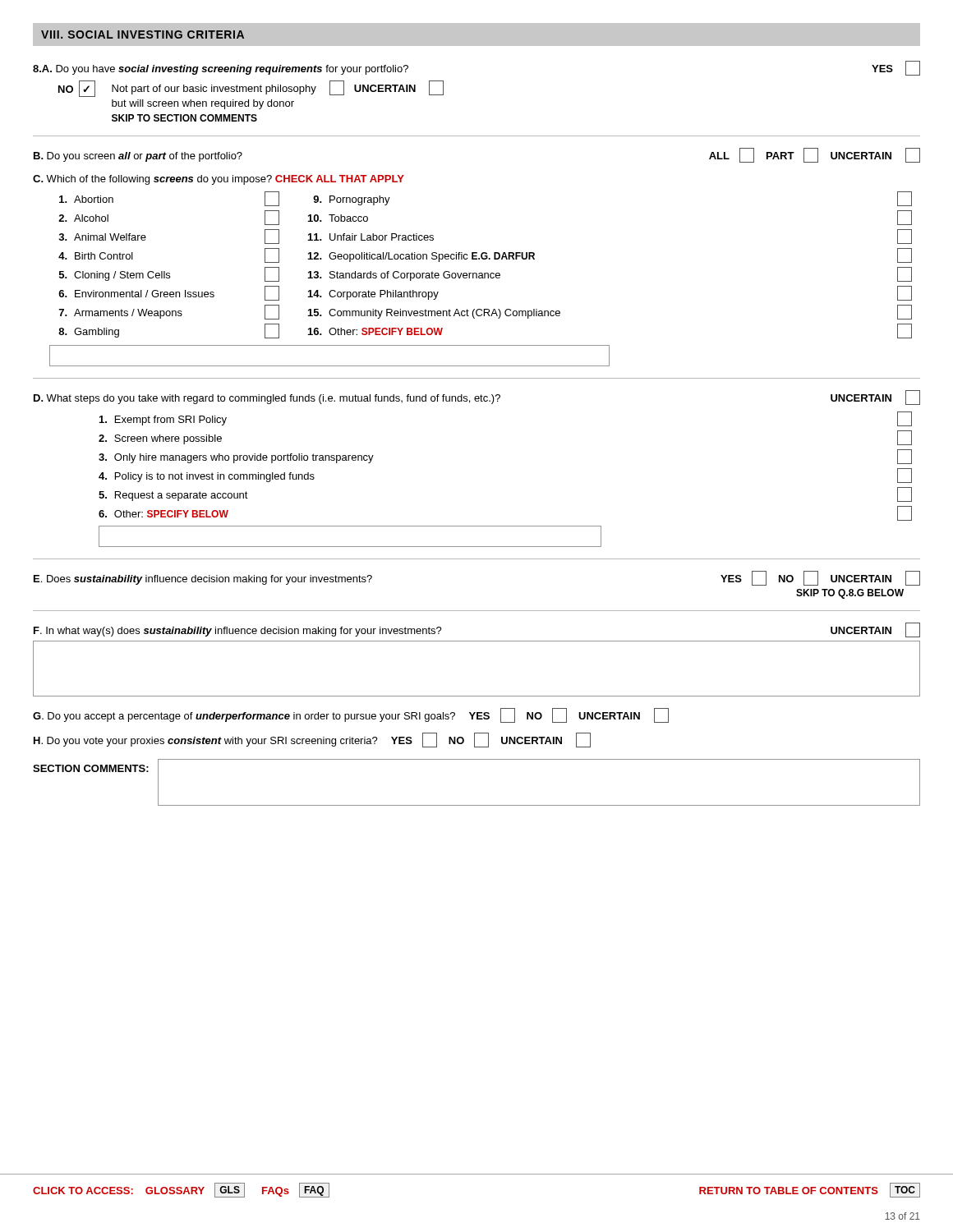Click where it says "6.Other: SPECIFY BELOW"

click(163, 514)
